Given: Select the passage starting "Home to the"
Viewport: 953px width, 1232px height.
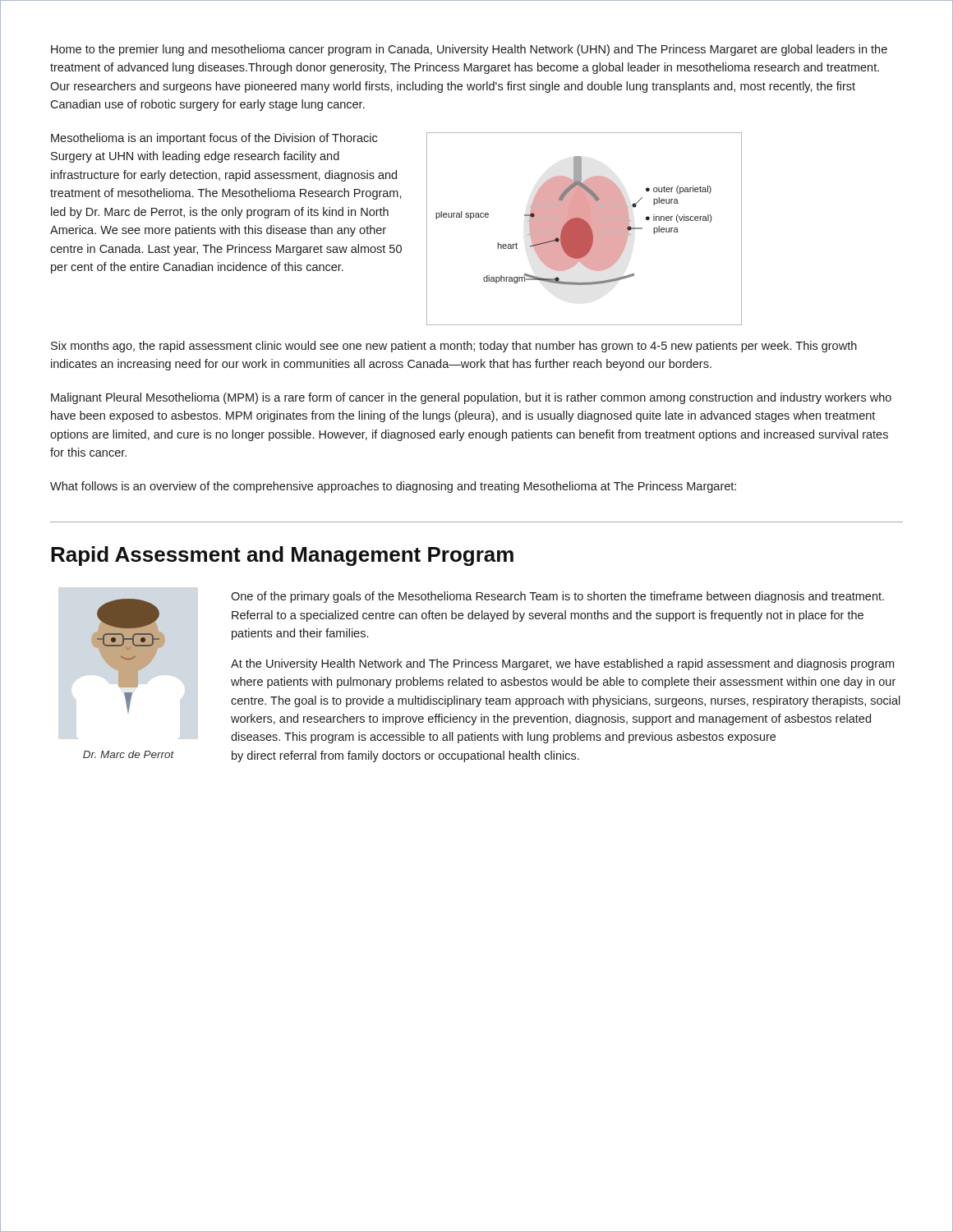Looking at the screenshot, I should (469, 77).
